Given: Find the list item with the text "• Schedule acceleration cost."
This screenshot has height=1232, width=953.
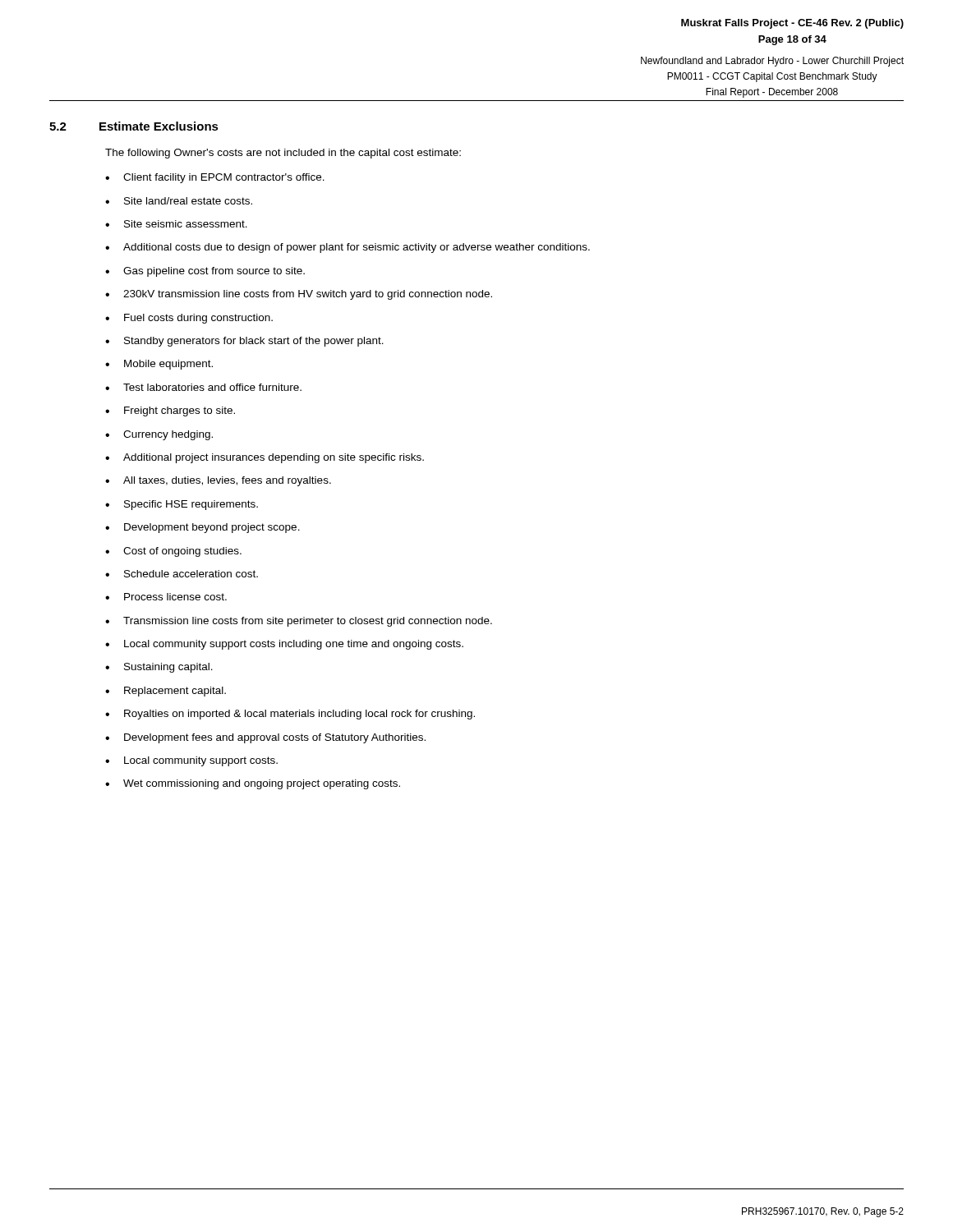Looking at the screenshot, I should 182,574.
